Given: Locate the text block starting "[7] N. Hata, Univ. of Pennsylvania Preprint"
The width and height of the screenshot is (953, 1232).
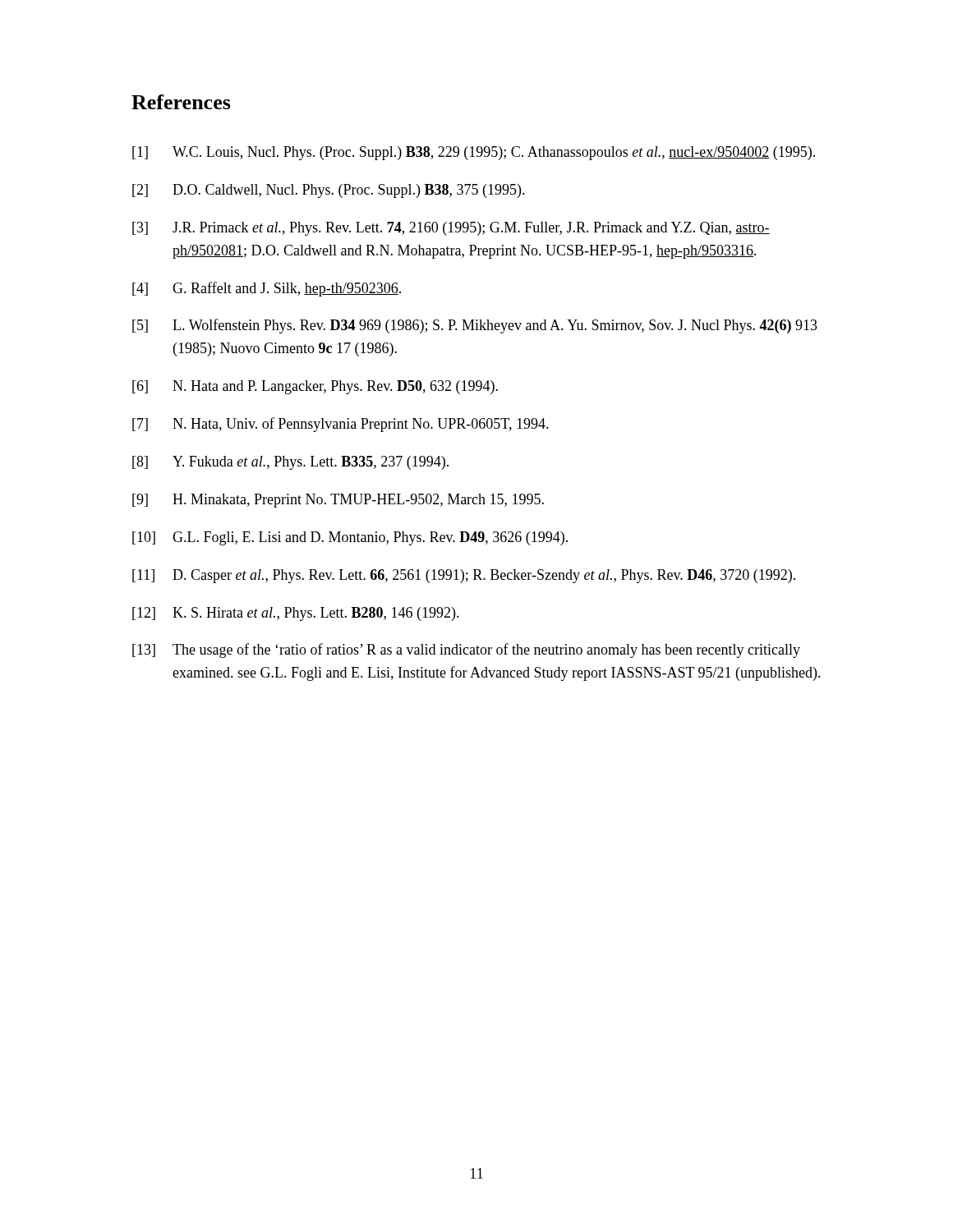Looking at the screenshot, I should click(x=485, y=425).
